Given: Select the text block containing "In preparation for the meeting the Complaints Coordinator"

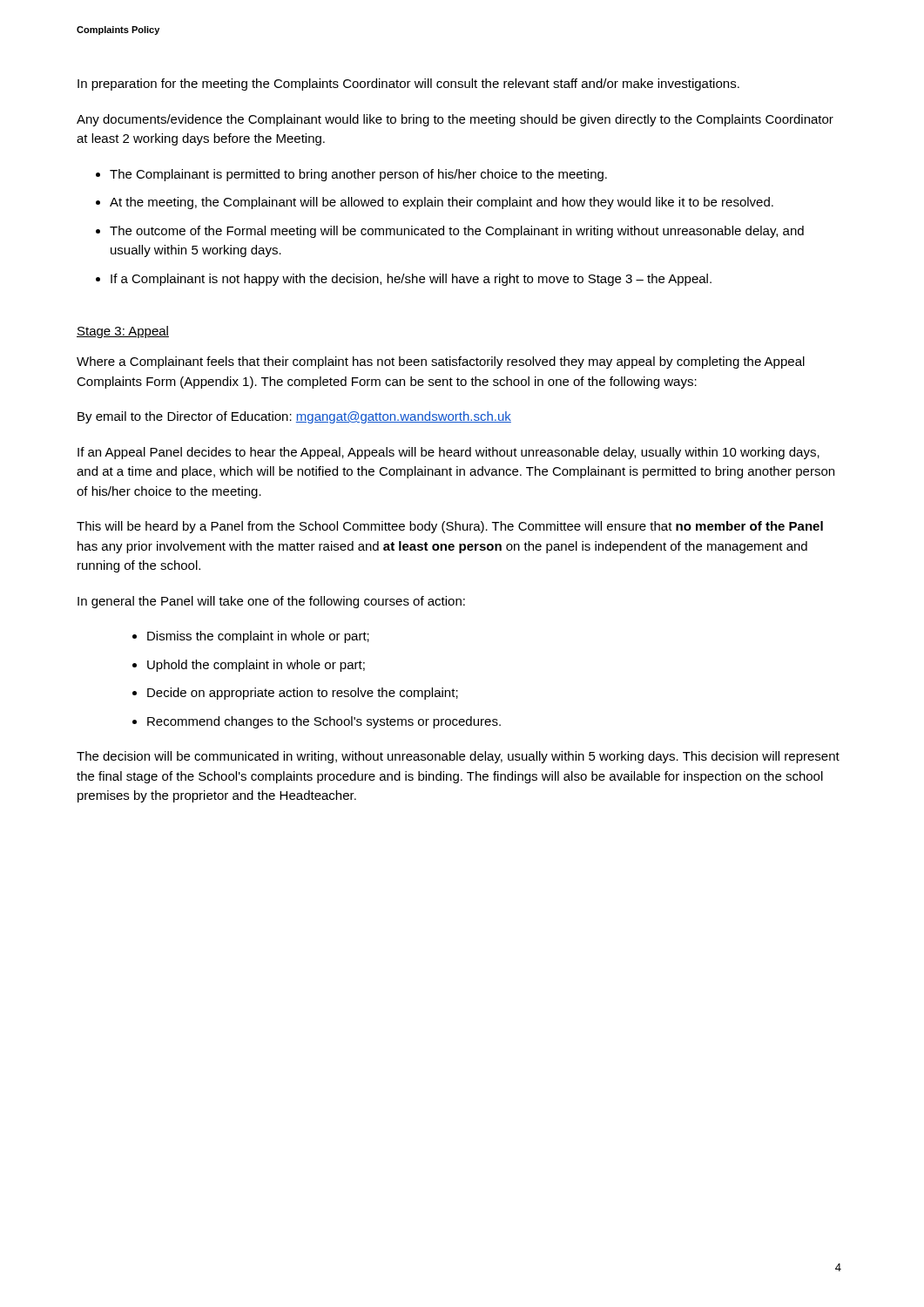Looking at the screenshot, I should point(459,84).
